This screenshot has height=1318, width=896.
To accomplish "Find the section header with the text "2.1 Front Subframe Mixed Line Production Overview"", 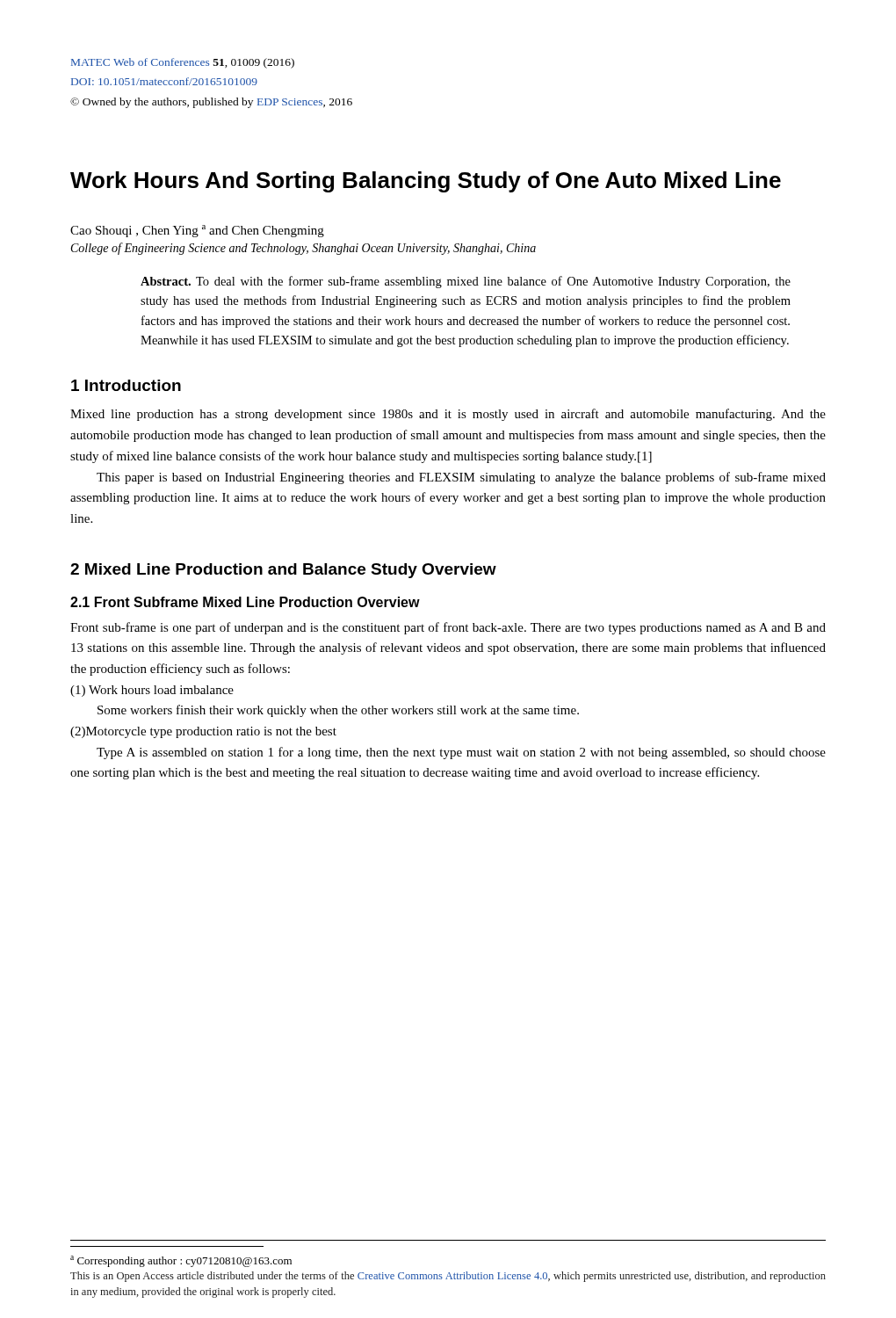I will coord(245,602).
